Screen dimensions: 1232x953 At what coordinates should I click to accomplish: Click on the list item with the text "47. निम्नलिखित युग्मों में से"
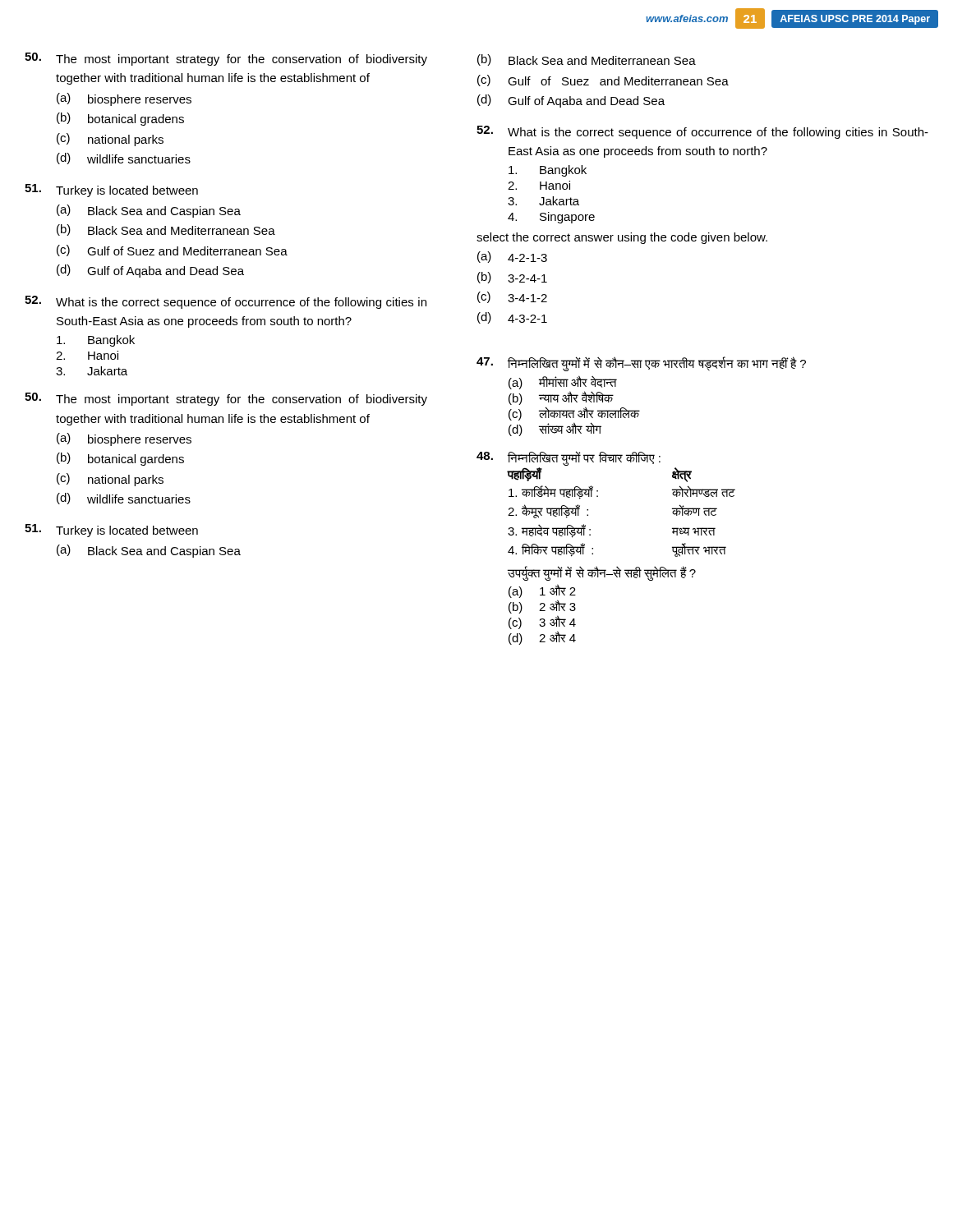tap(641, 364)
